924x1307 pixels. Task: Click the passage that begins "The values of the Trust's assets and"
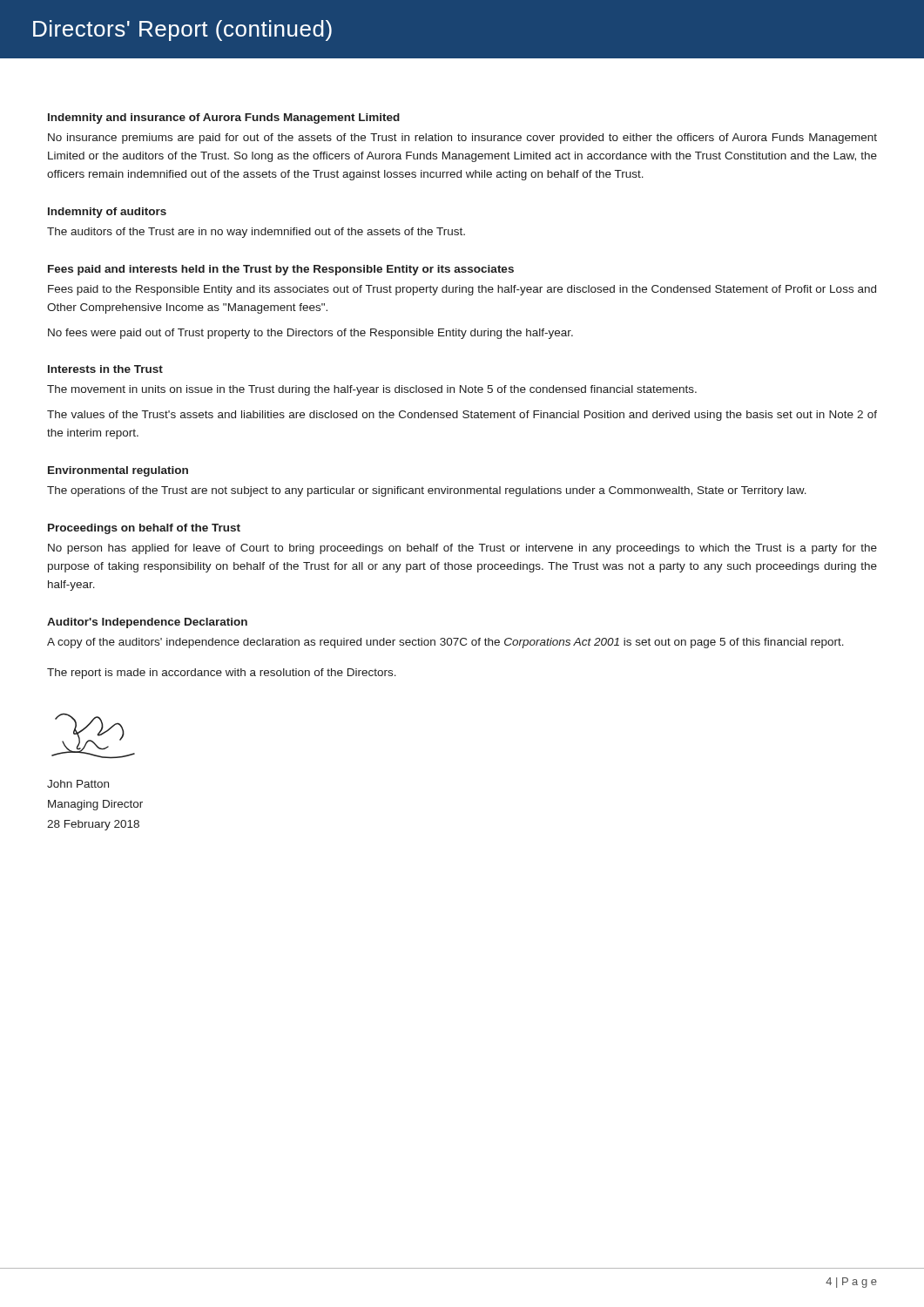pyautogui.click(x=462, y=424)
